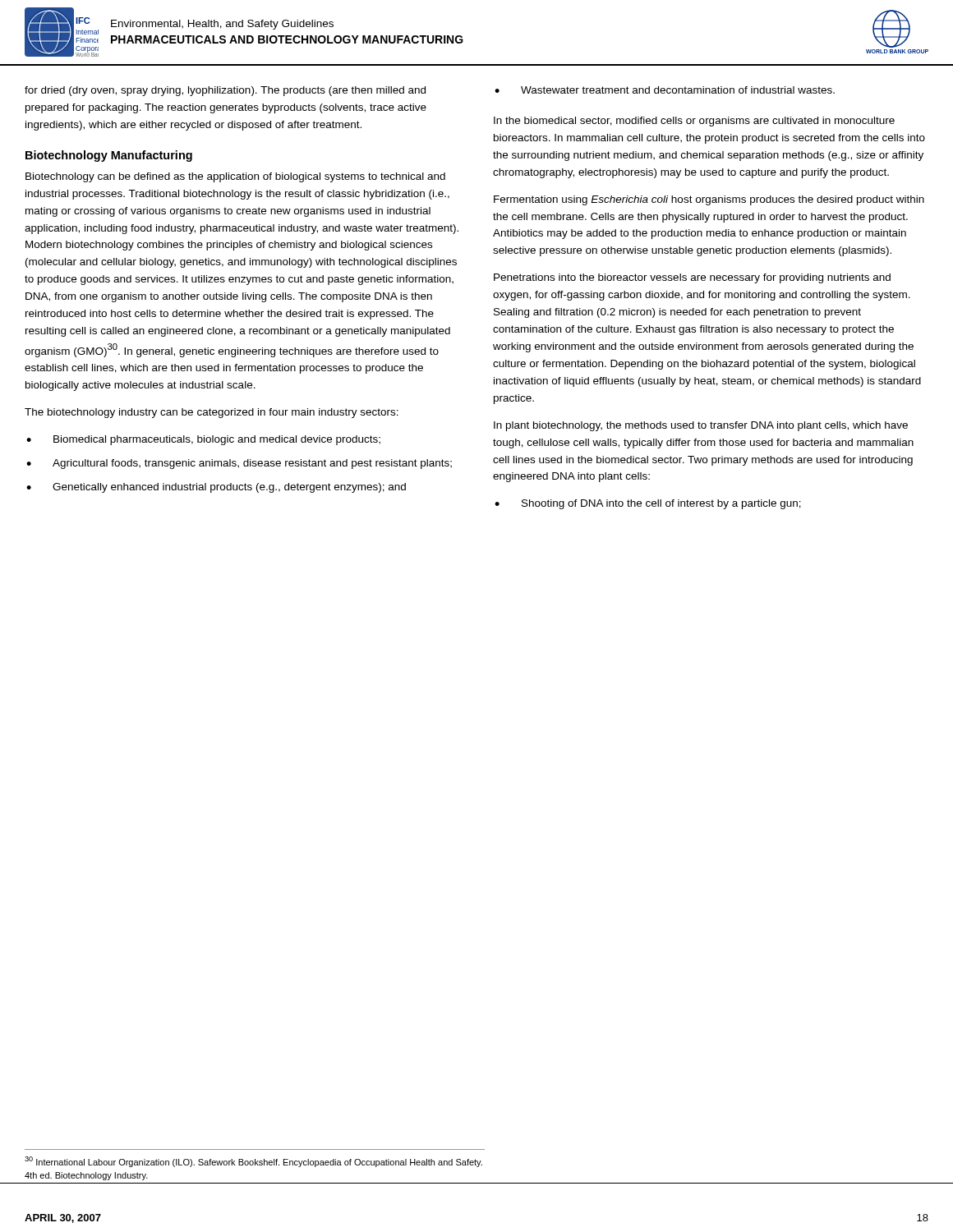
Task: Locate the text block with the text "In the biomedical"
Action: pyautogui.click(x=709, y=146)
